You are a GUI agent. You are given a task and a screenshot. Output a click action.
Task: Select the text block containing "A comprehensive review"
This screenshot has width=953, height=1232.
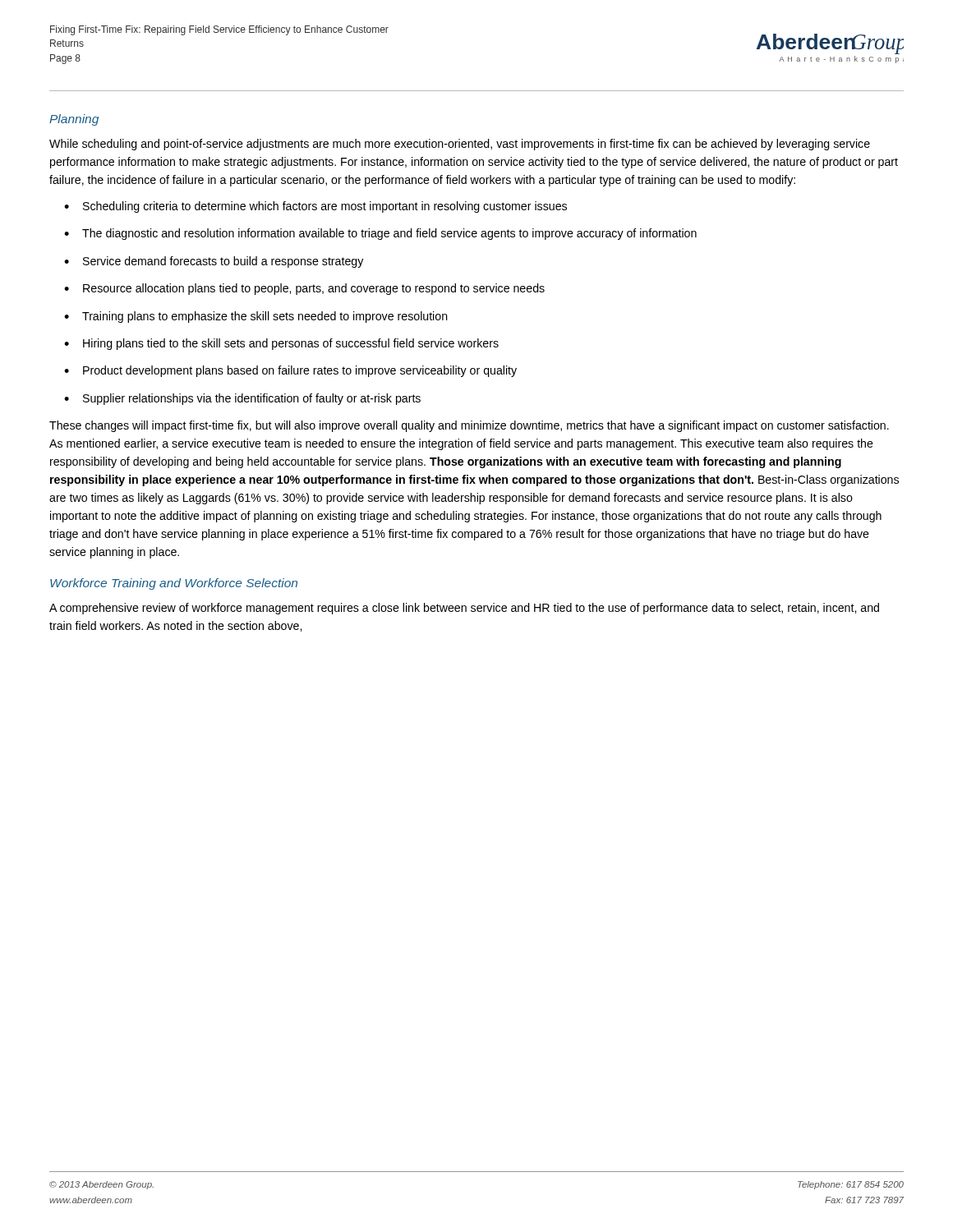click(x=465, y=617)
